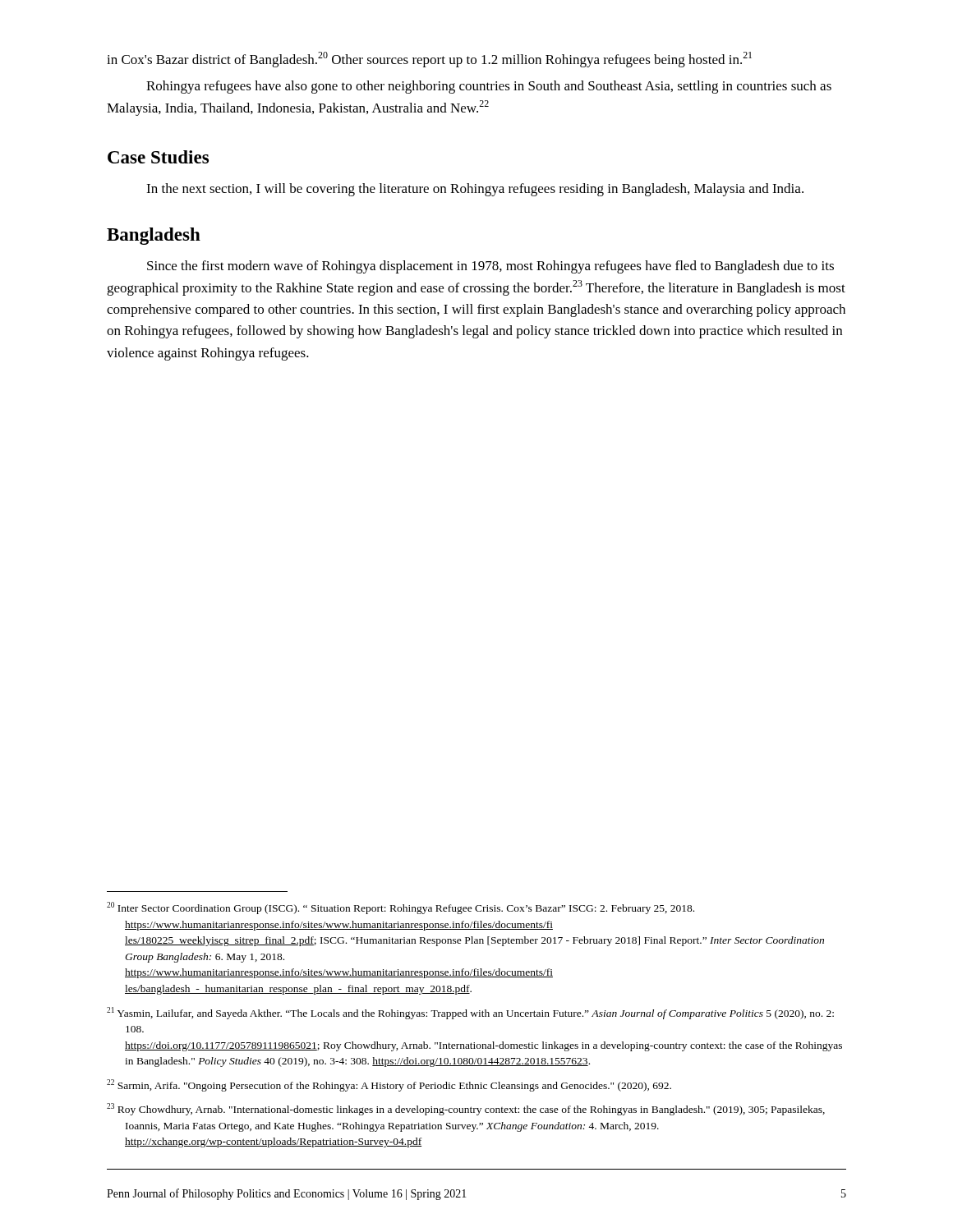Find the block on this page that starts "20 Inter Sector"
Viewport: 953px width, 1232px height.
click(x=466, y=948)
